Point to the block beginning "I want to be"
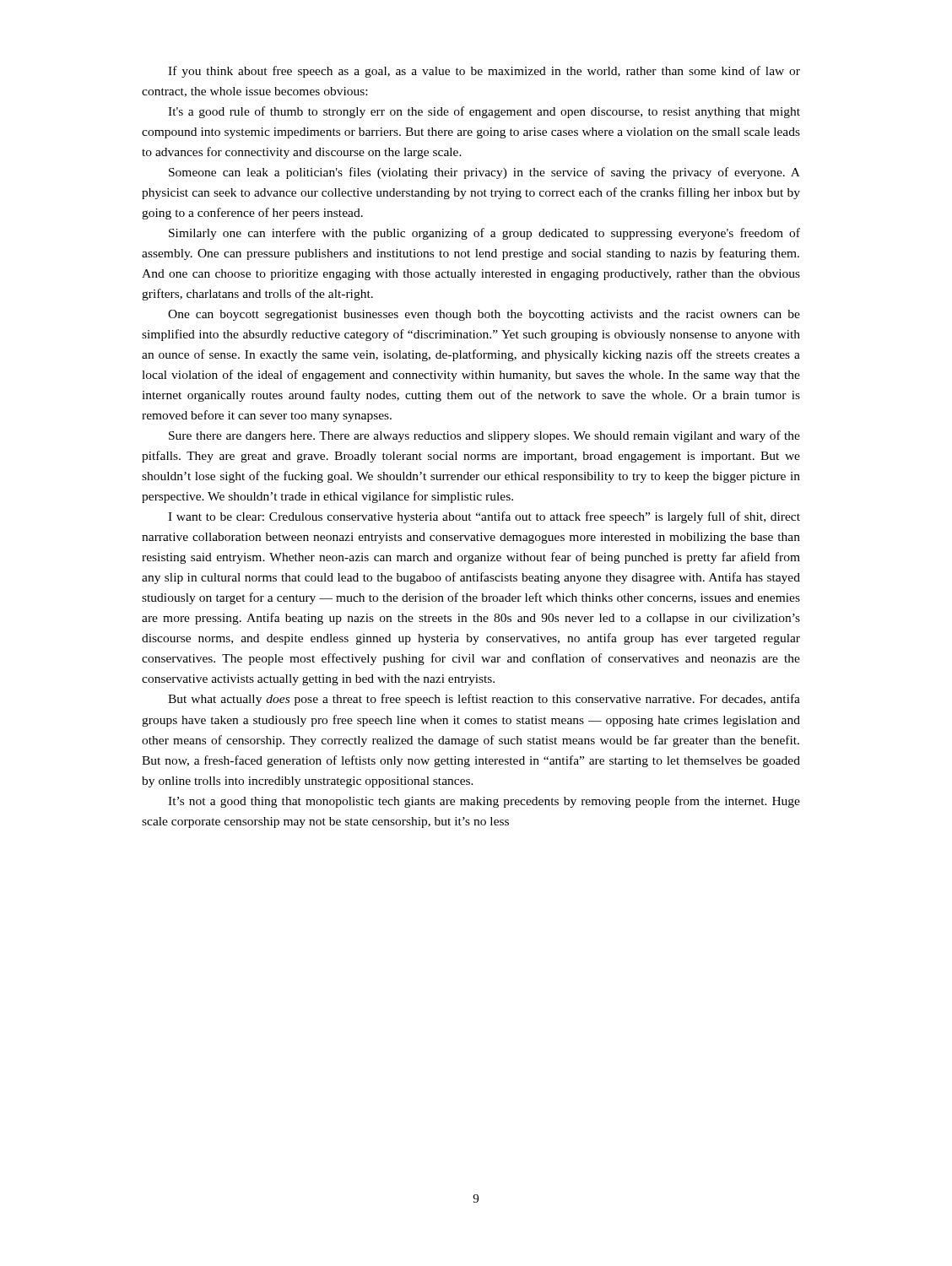 (471, 598)
